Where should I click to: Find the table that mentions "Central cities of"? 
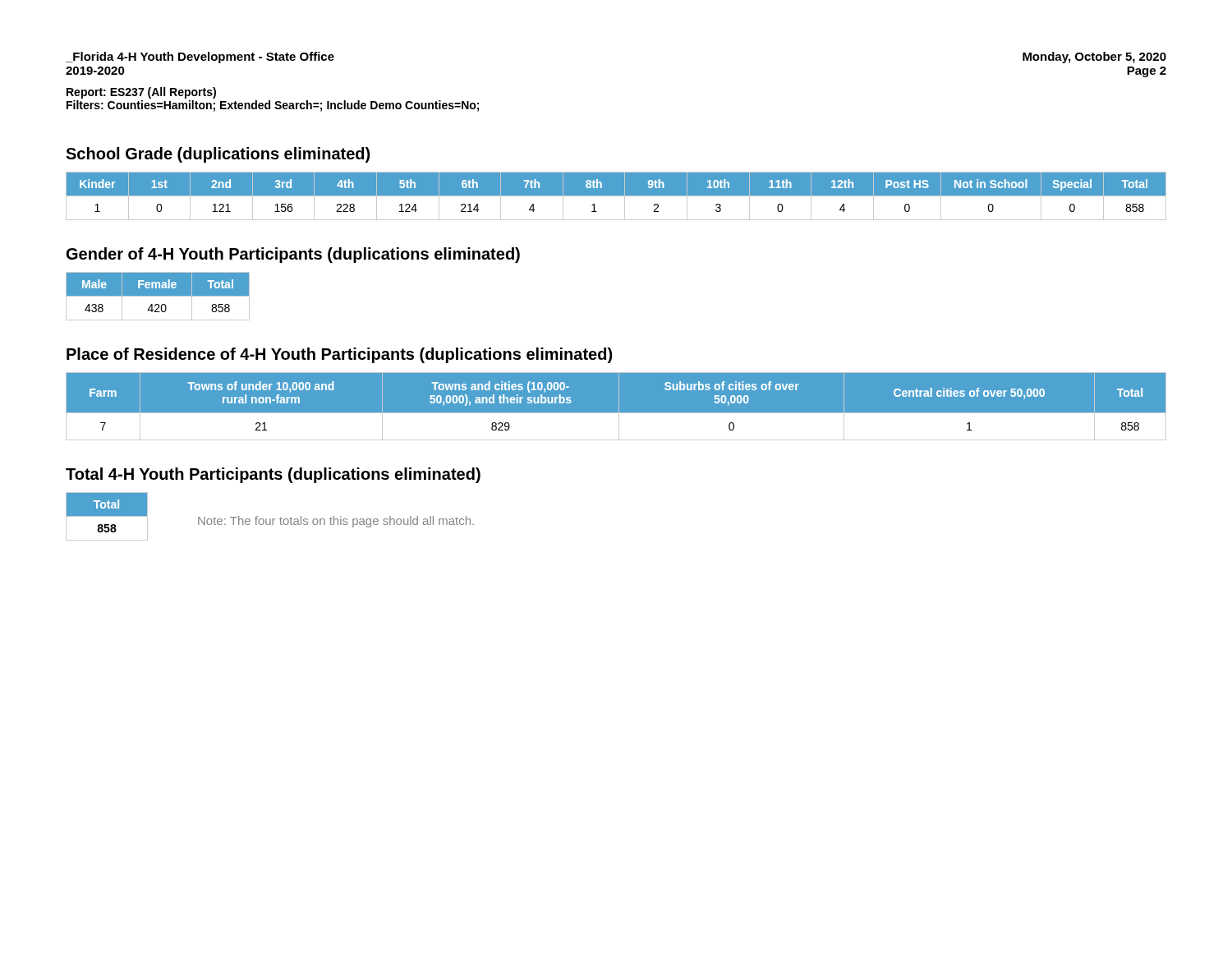click(x=616, y=406)
